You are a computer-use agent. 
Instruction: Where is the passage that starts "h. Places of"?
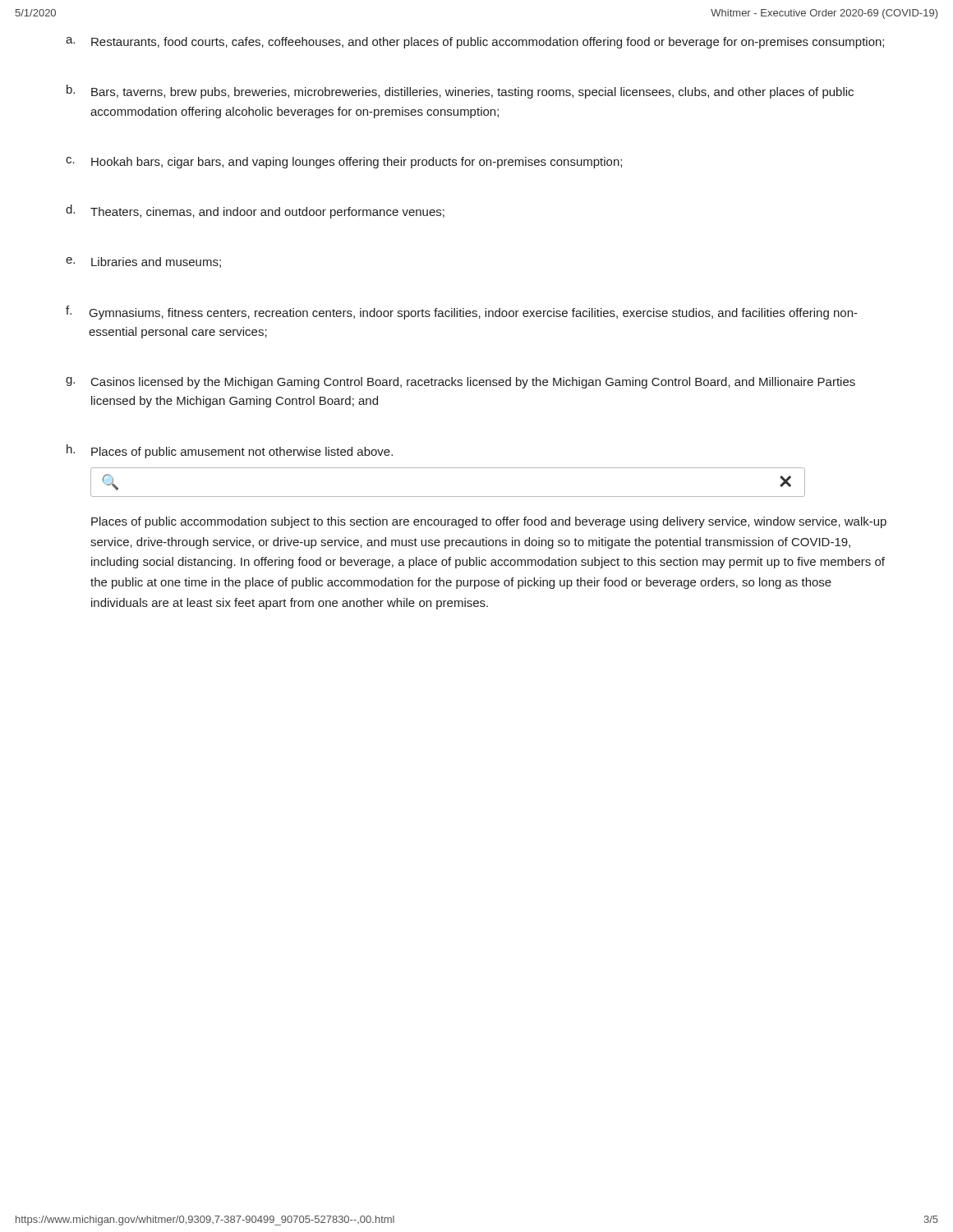click(x=230, y=451)
